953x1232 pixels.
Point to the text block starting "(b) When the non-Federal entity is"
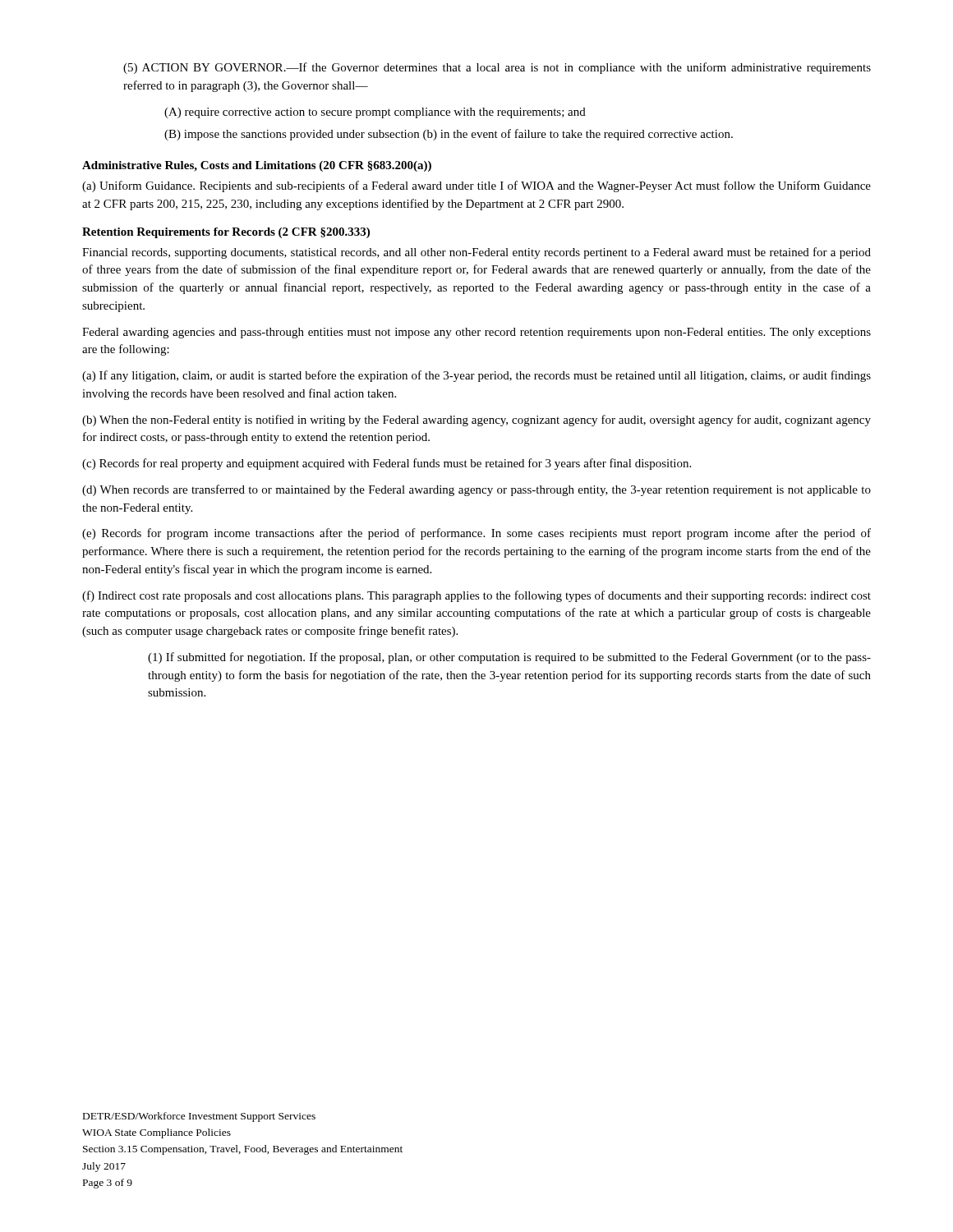pos(476,428)
